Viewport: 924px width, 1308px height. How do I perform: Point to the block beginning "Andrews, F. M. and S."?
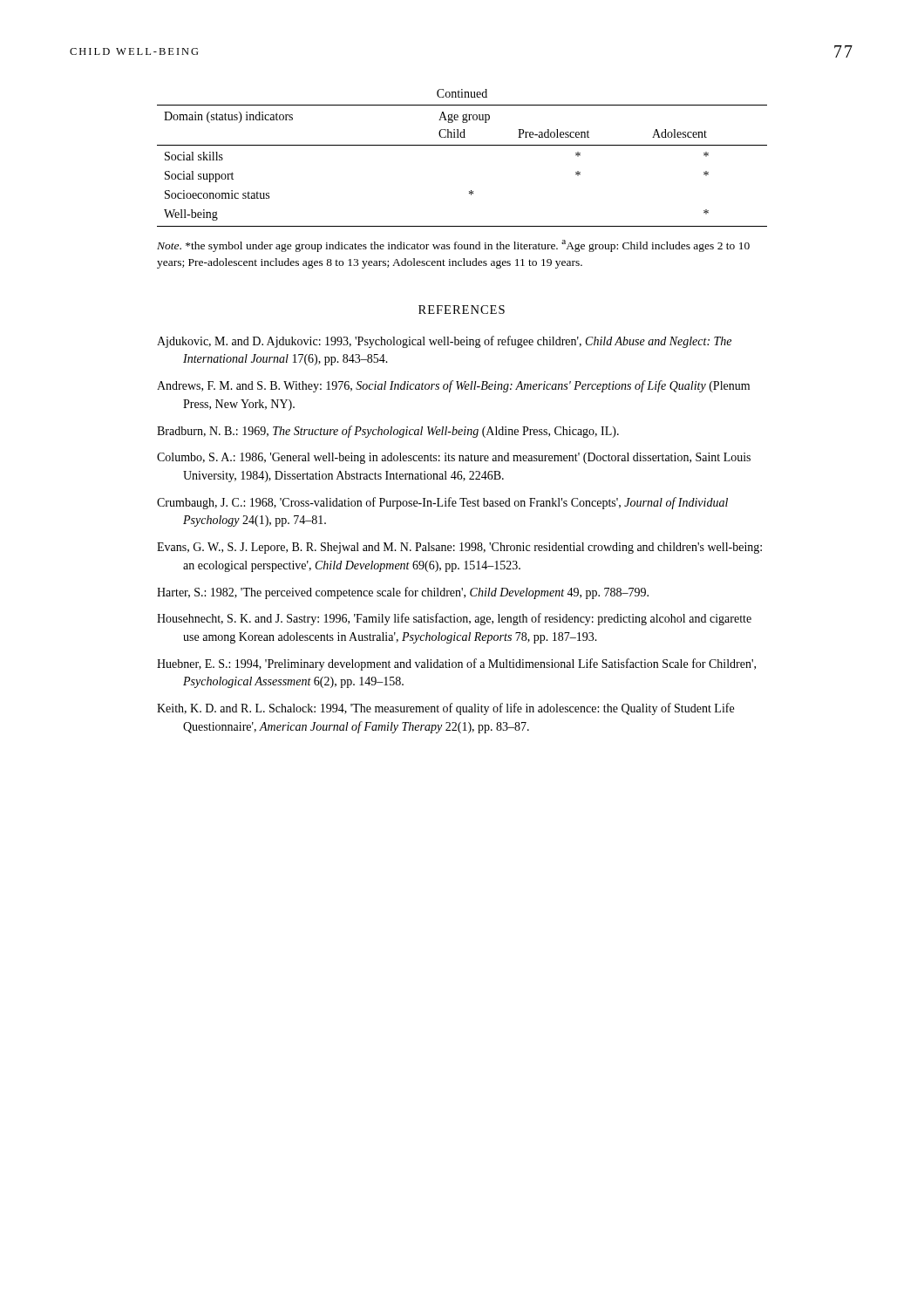coord(454,395)
